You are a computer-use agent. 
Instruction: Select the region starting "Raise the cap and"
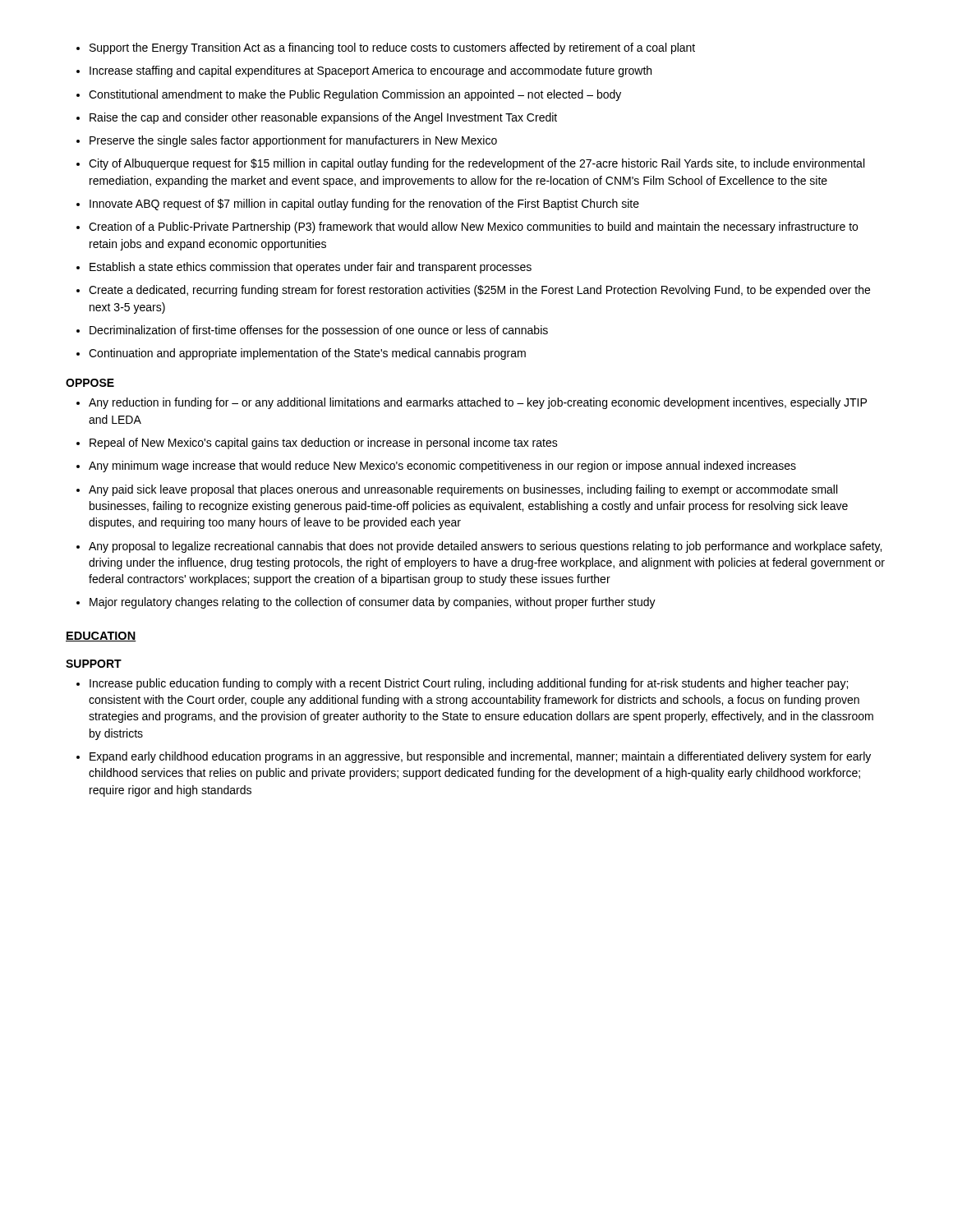tap(476, 117)
